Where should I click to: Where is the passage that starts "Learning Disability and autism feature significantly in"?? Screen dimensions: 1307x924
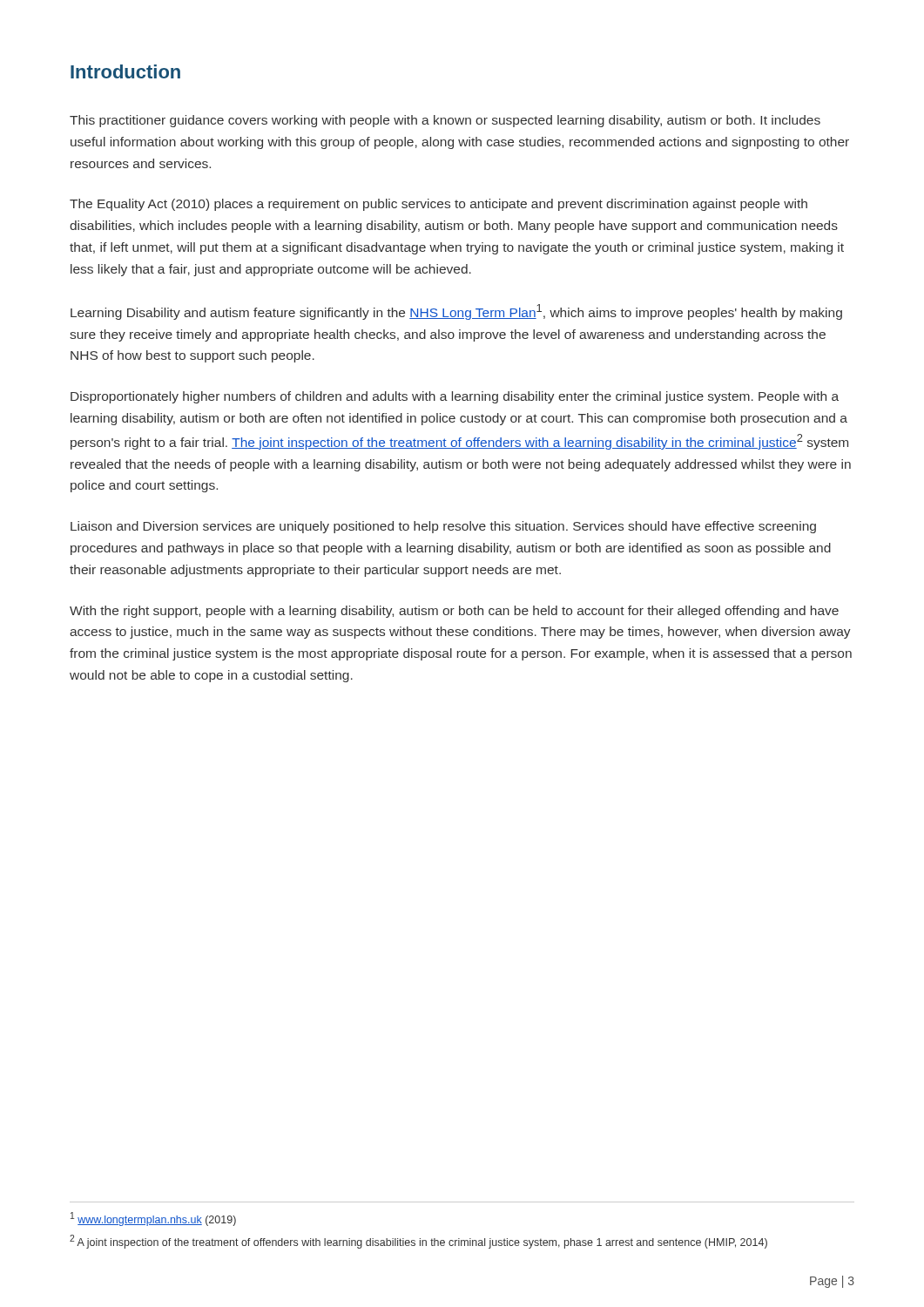tap(456, 332)
